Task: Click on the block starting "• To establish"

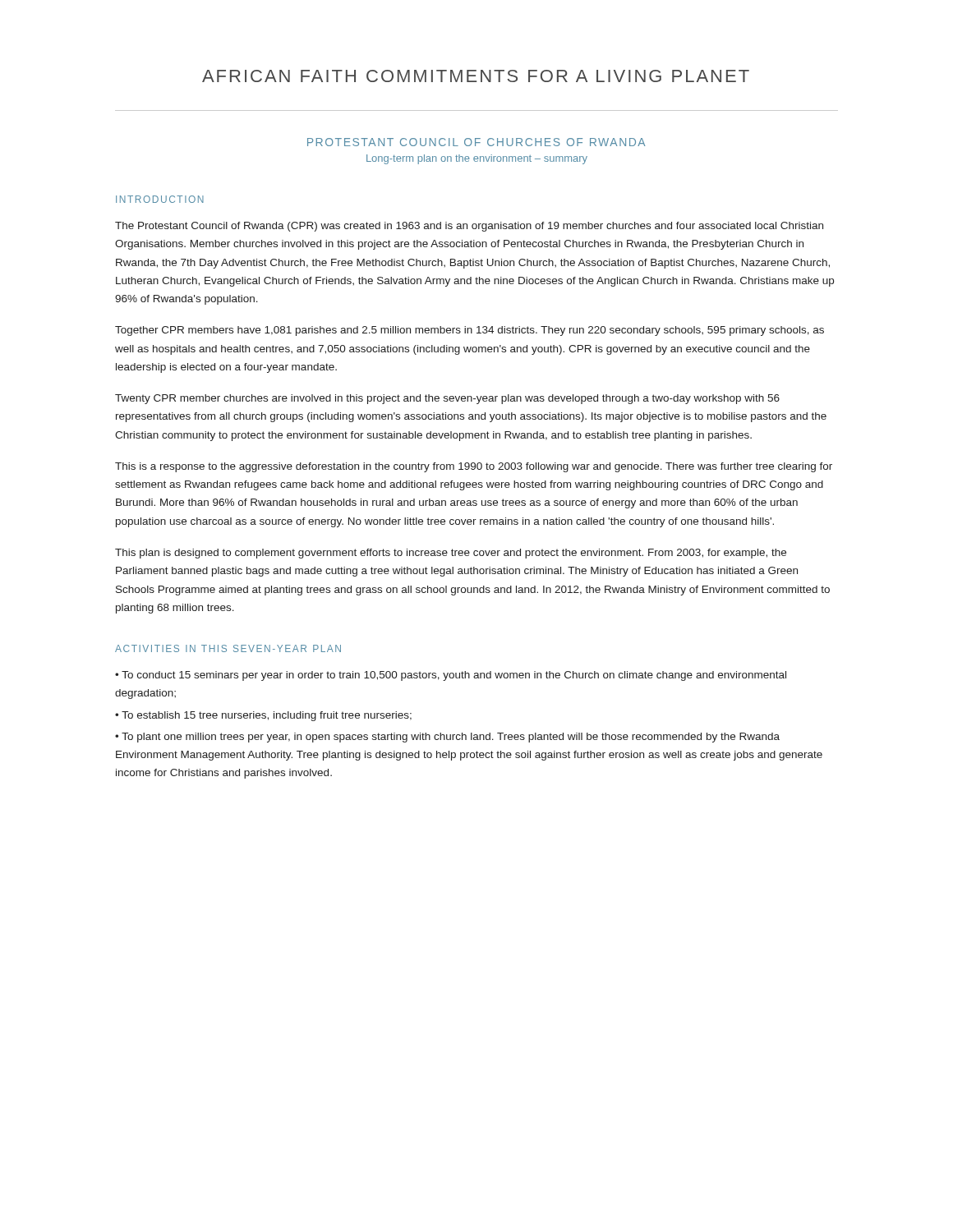Action: pyautogui.click(x=264, y=715)
